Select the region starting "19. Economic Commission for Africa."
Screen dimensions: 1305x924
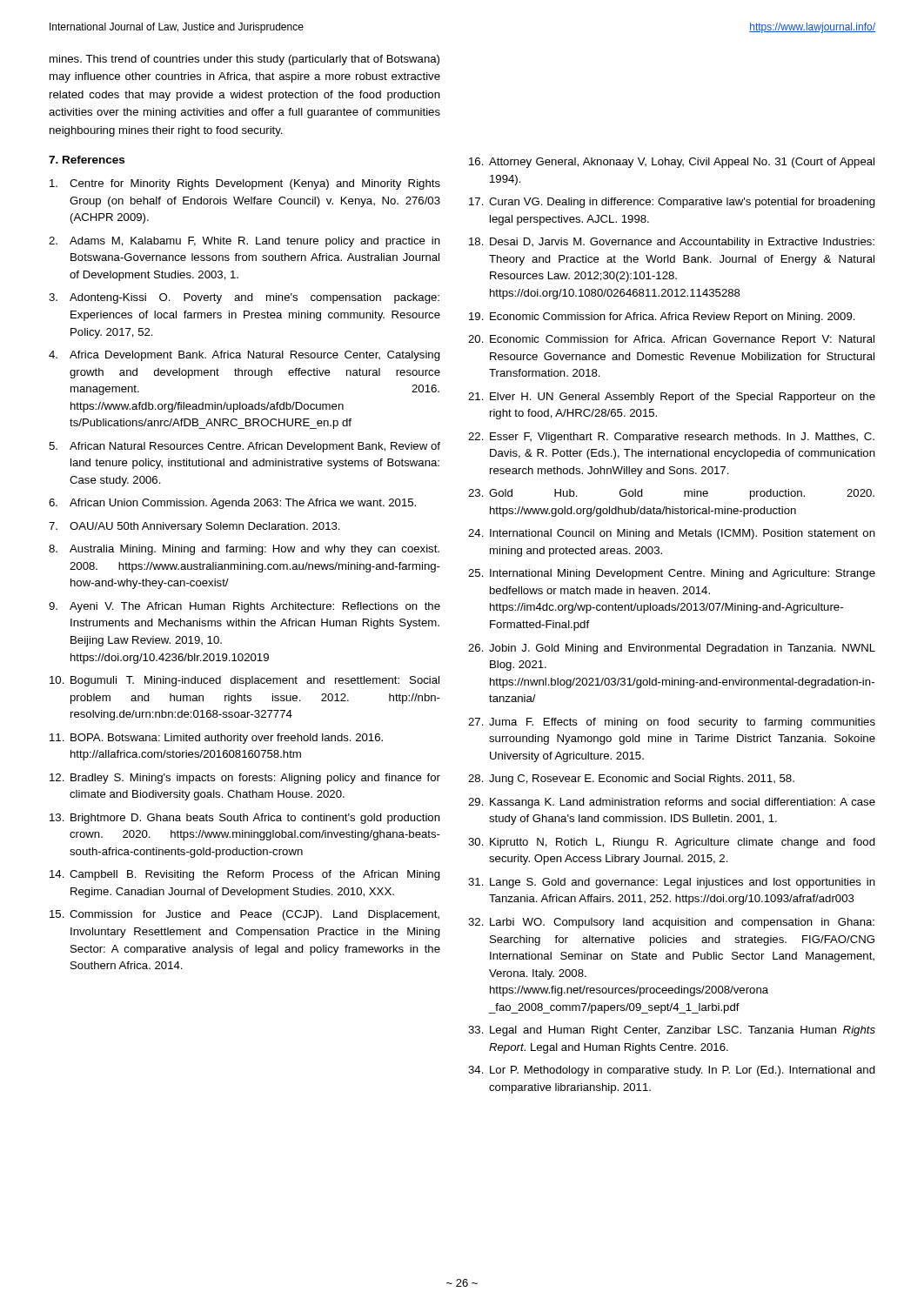click(x=662, y=316)
